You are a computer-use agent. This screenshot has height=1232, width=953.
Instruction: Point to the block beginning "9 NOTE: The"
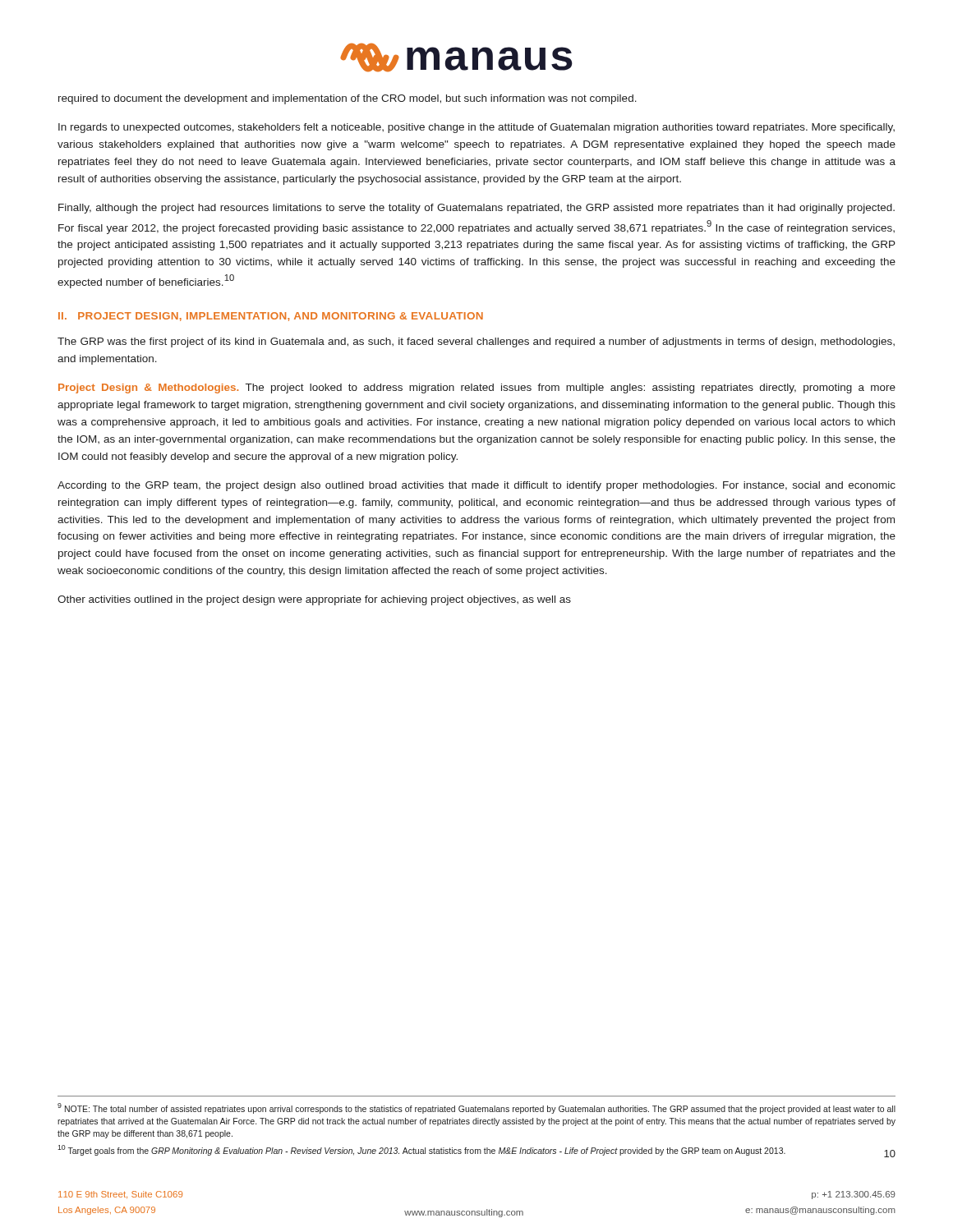click(x=476, y=1120)
